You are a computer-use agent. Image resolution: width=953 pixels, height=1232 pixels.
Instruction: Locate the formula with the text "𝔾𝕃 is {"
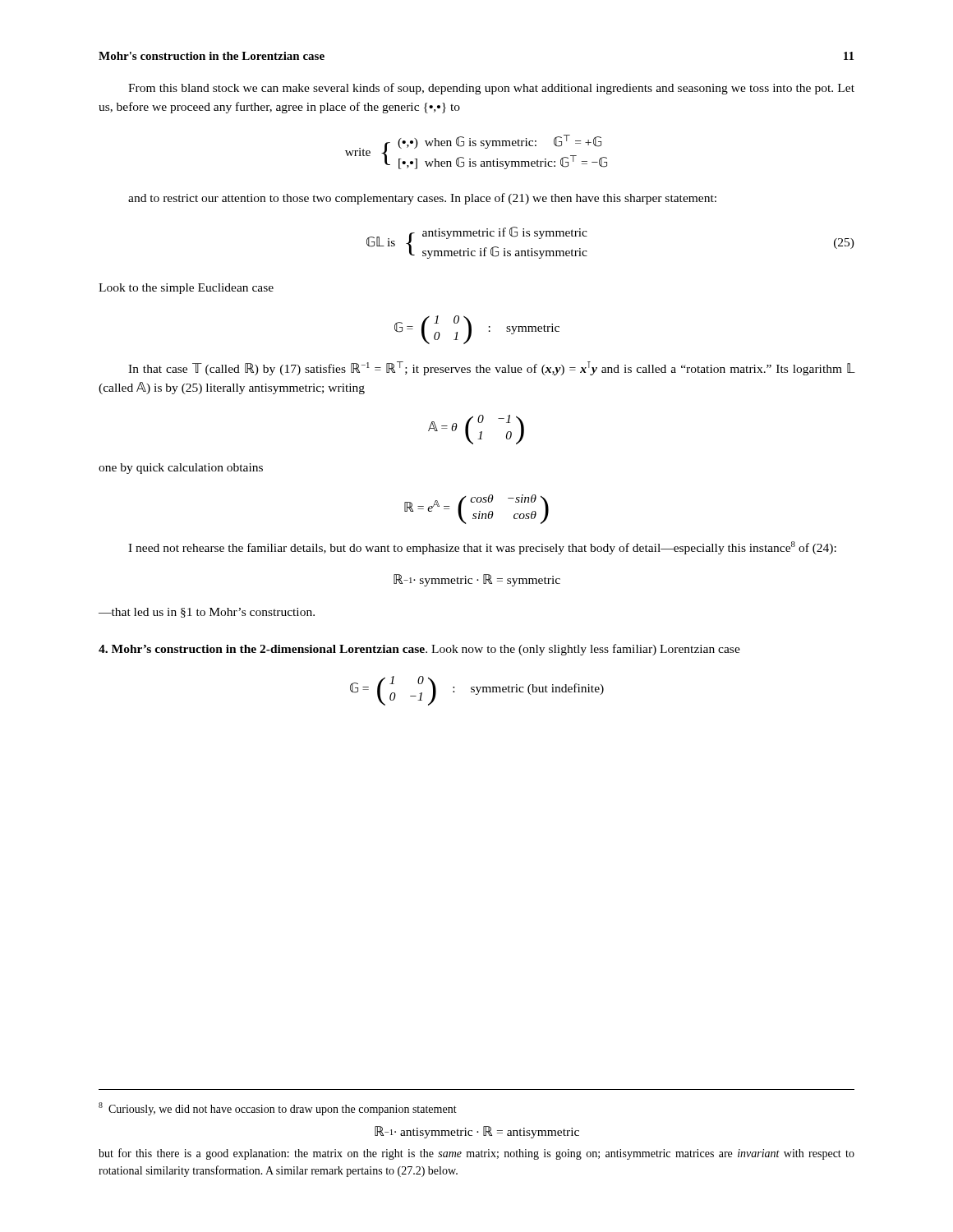tap(476, 243)
